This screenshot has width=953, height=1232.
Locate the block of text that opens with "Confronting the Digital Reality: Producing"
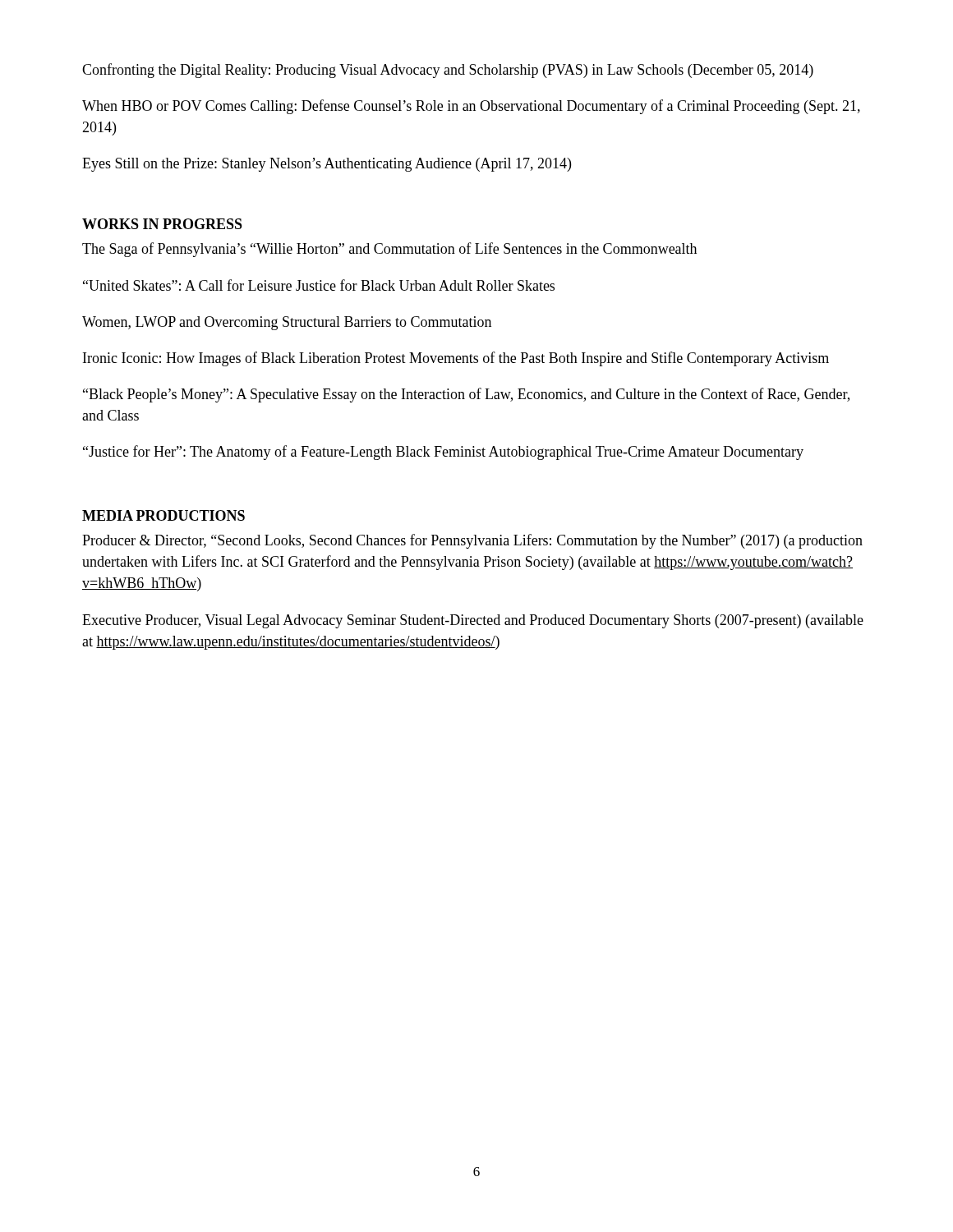click(448, 70)
